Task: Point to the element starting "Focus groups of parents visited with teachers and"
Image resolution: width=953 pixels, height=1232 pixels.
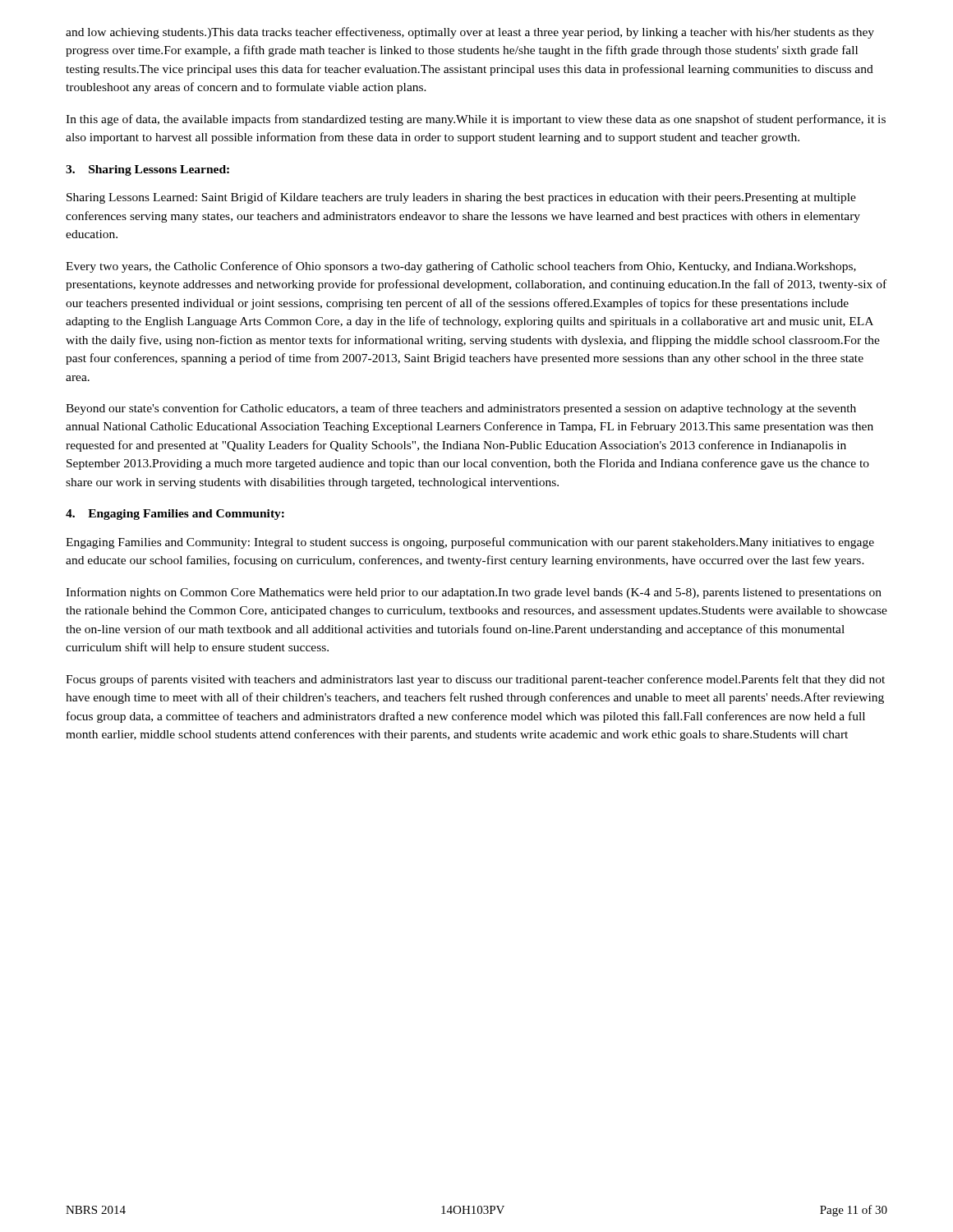Action: click(x=475, y=706)
